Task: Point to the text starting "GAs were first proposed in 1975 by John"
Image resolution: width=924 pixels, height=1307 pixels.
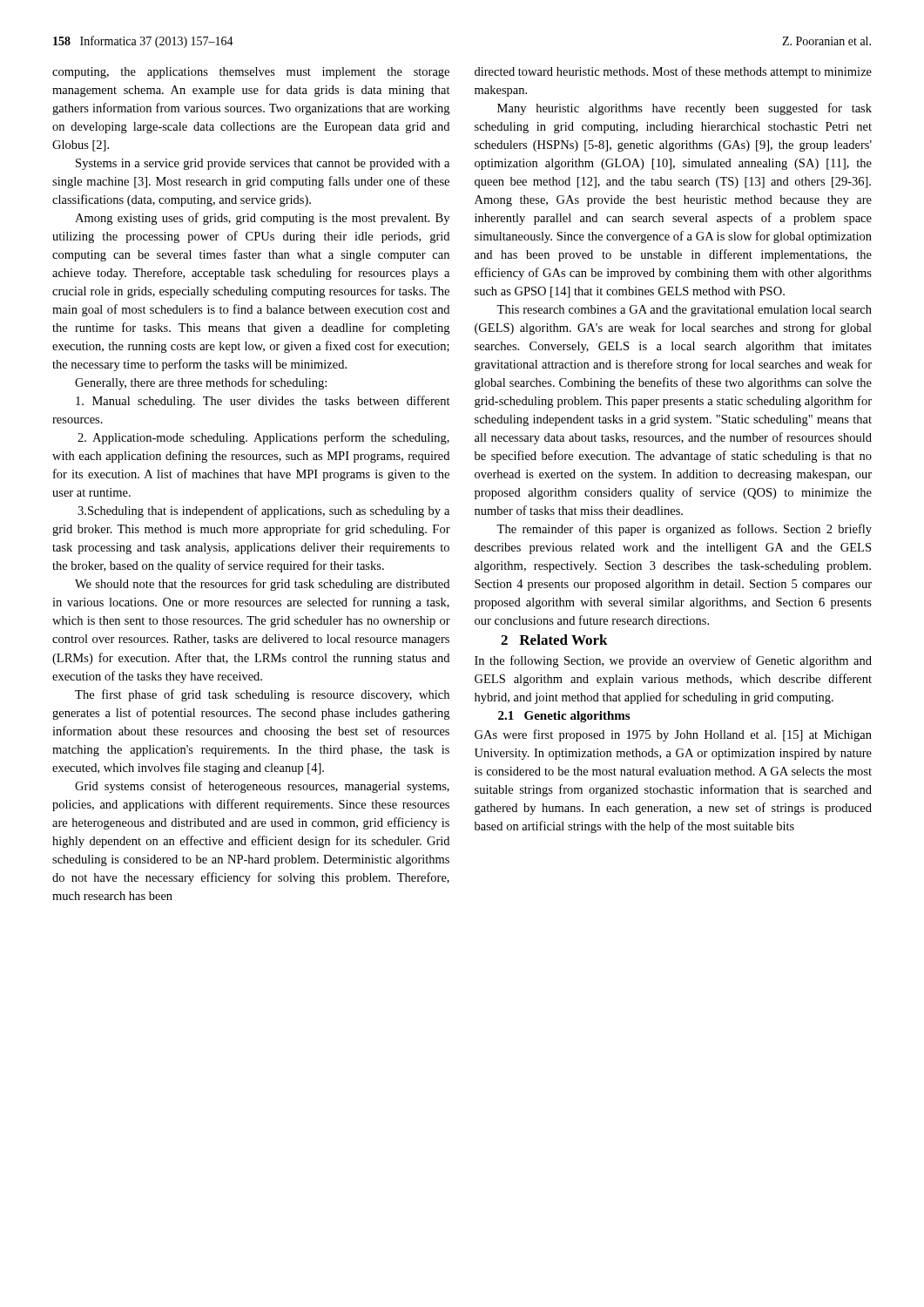Action: pyautogui.click(x=673, y=781)
